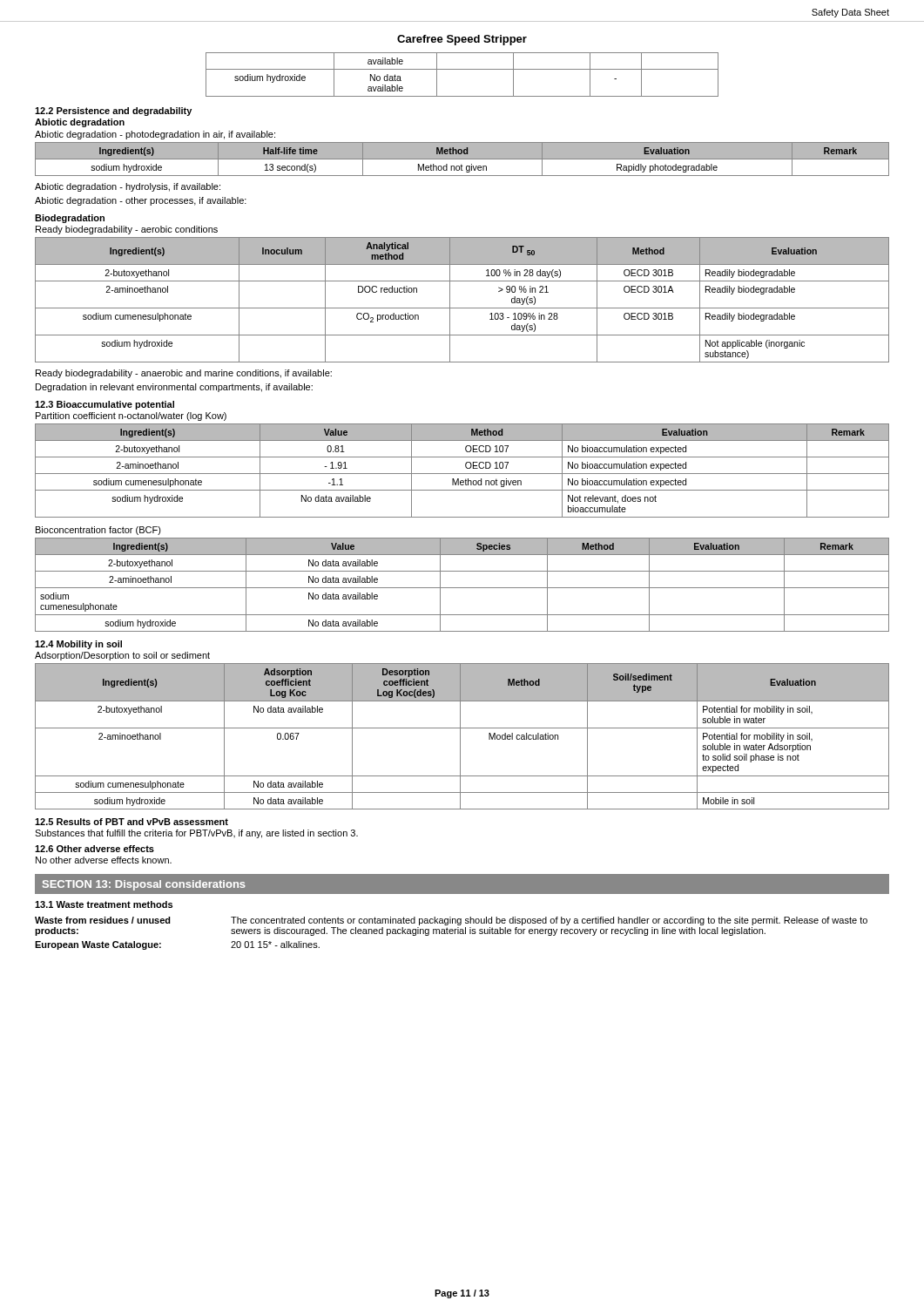Screen dimensions: 1307x924
Task: Click on the element starting "12.5 Results of PBT and vPvB assessment"
Action: [131, 822]
